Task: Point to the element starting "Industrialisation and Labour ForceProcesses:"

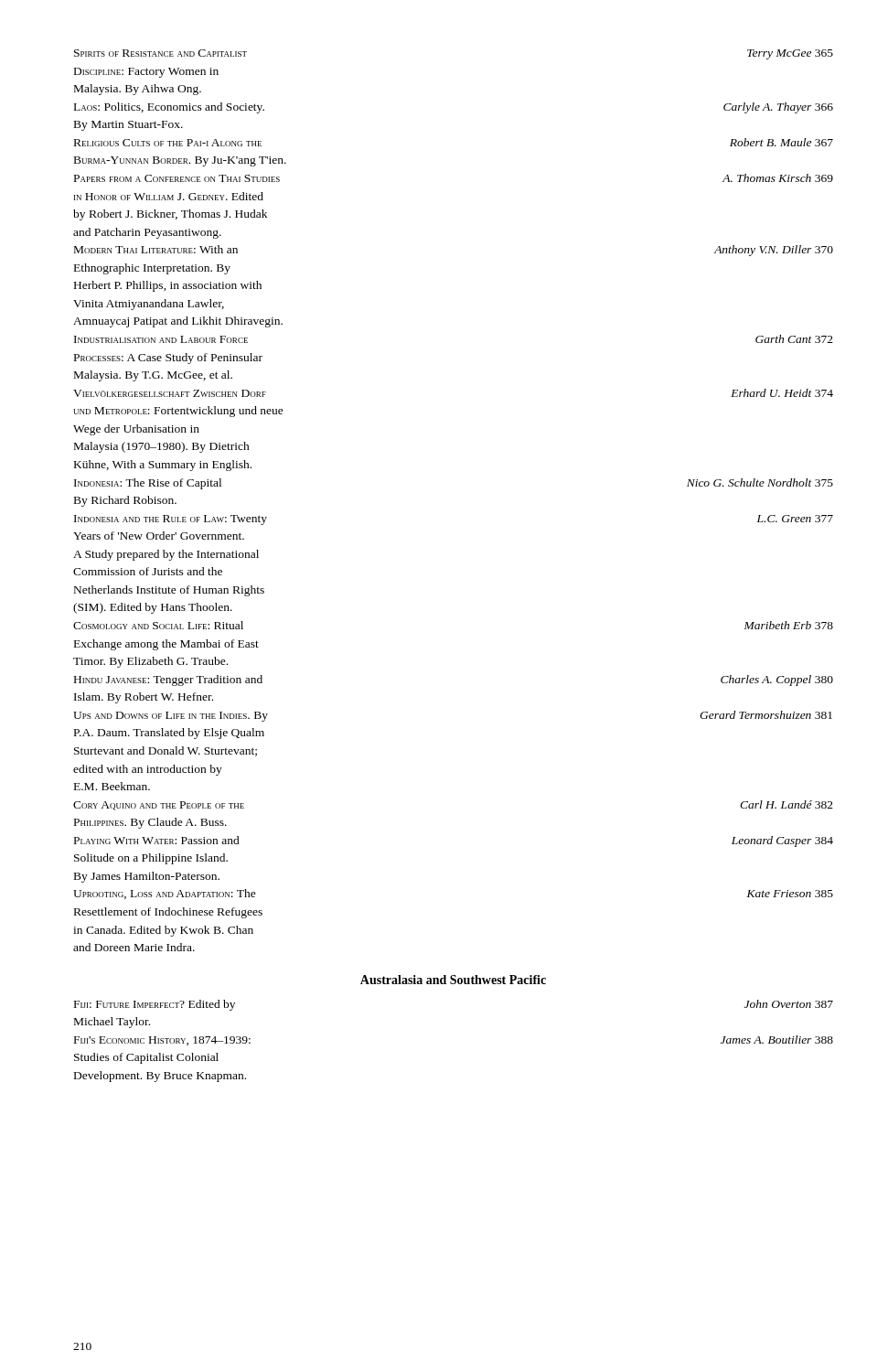Action: pyautogui.click(x=161, y=339)
